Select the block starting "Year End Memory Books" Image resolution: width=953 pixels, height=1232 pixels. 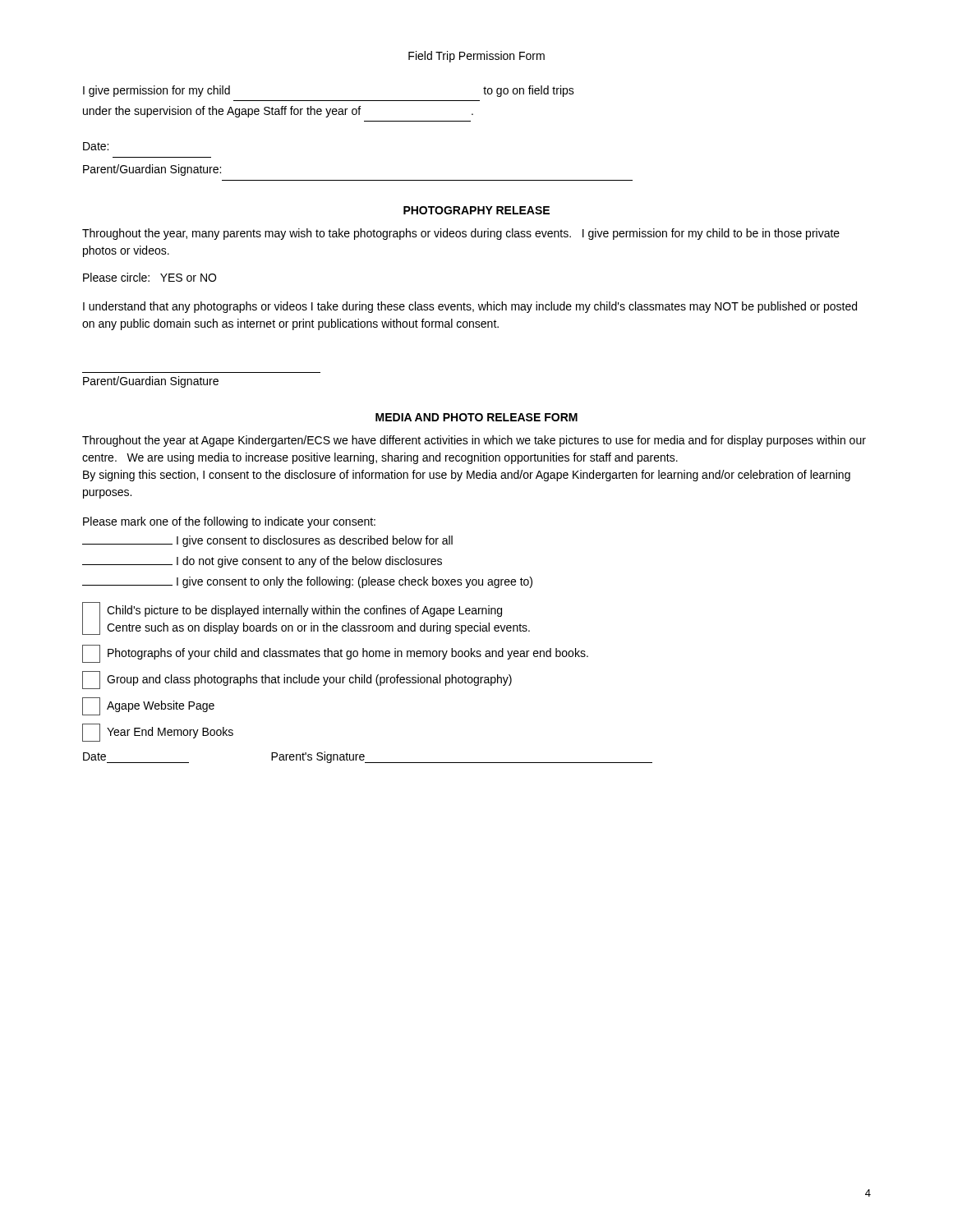point(158,733)
